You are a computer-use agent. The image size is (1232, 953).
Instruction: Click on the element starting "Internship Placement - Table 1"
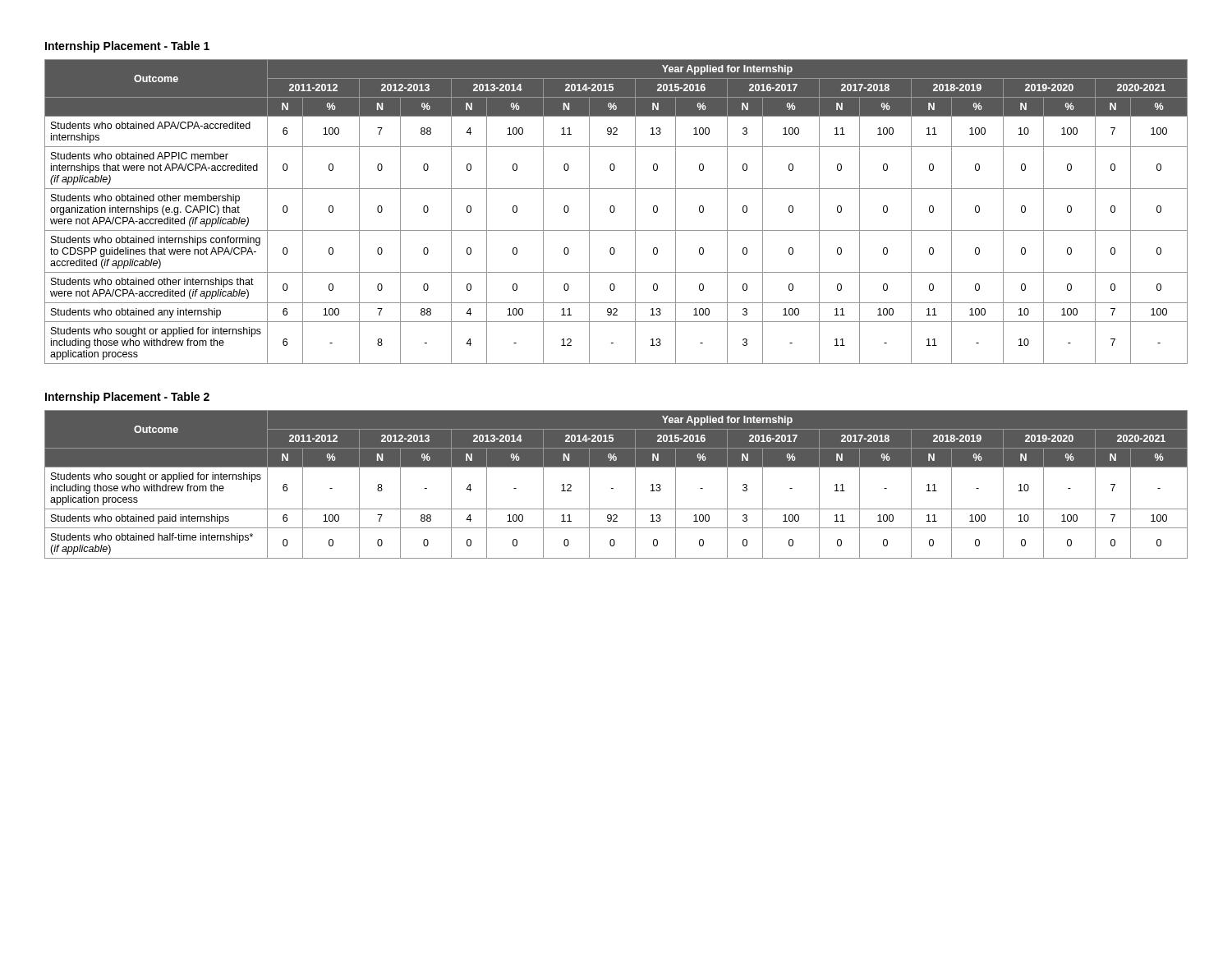click(127, 46)
